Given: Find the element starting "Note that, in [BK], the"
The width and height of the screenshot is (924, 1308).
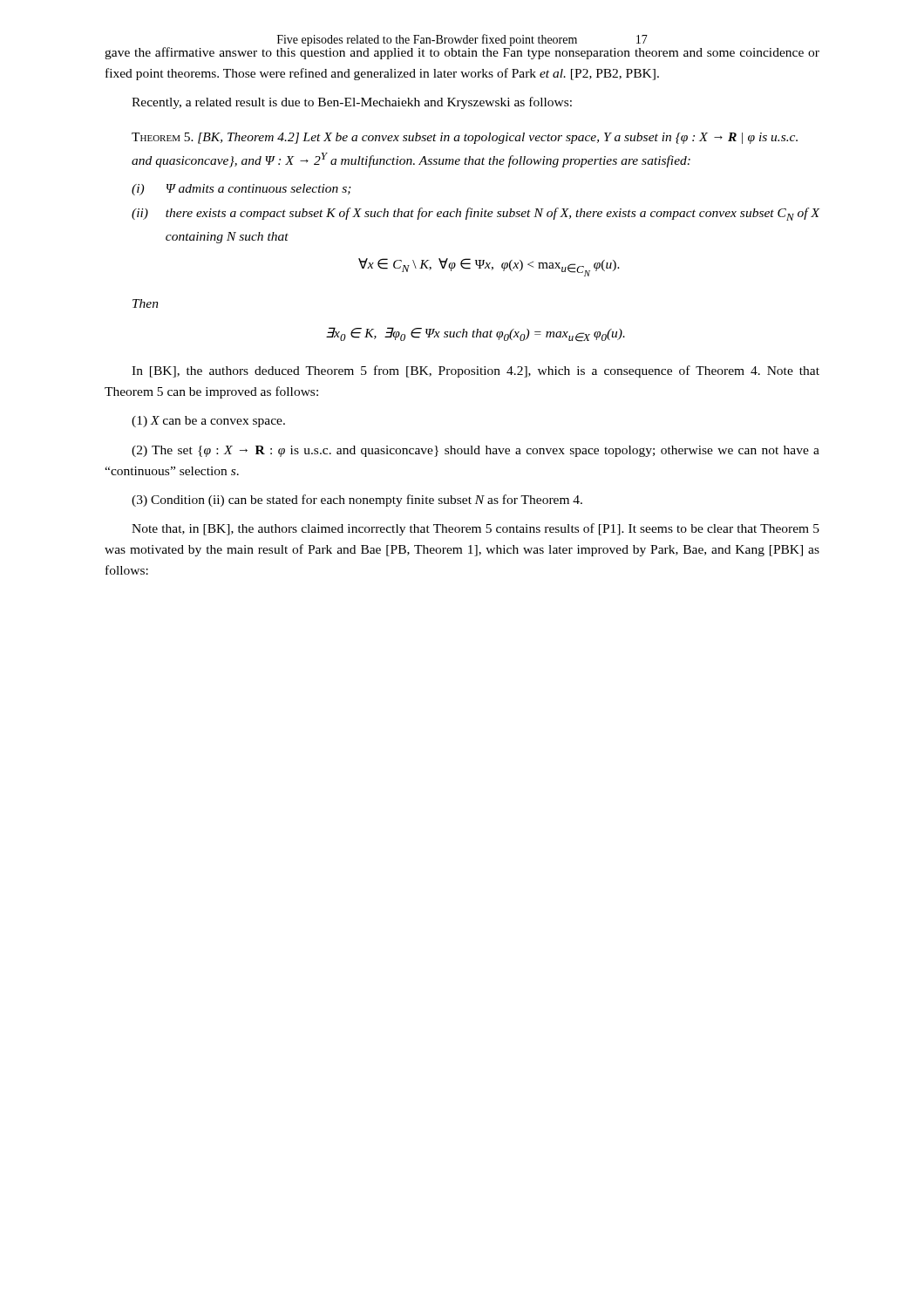Looking at the screenshot, I should click(x=462, y=549).
